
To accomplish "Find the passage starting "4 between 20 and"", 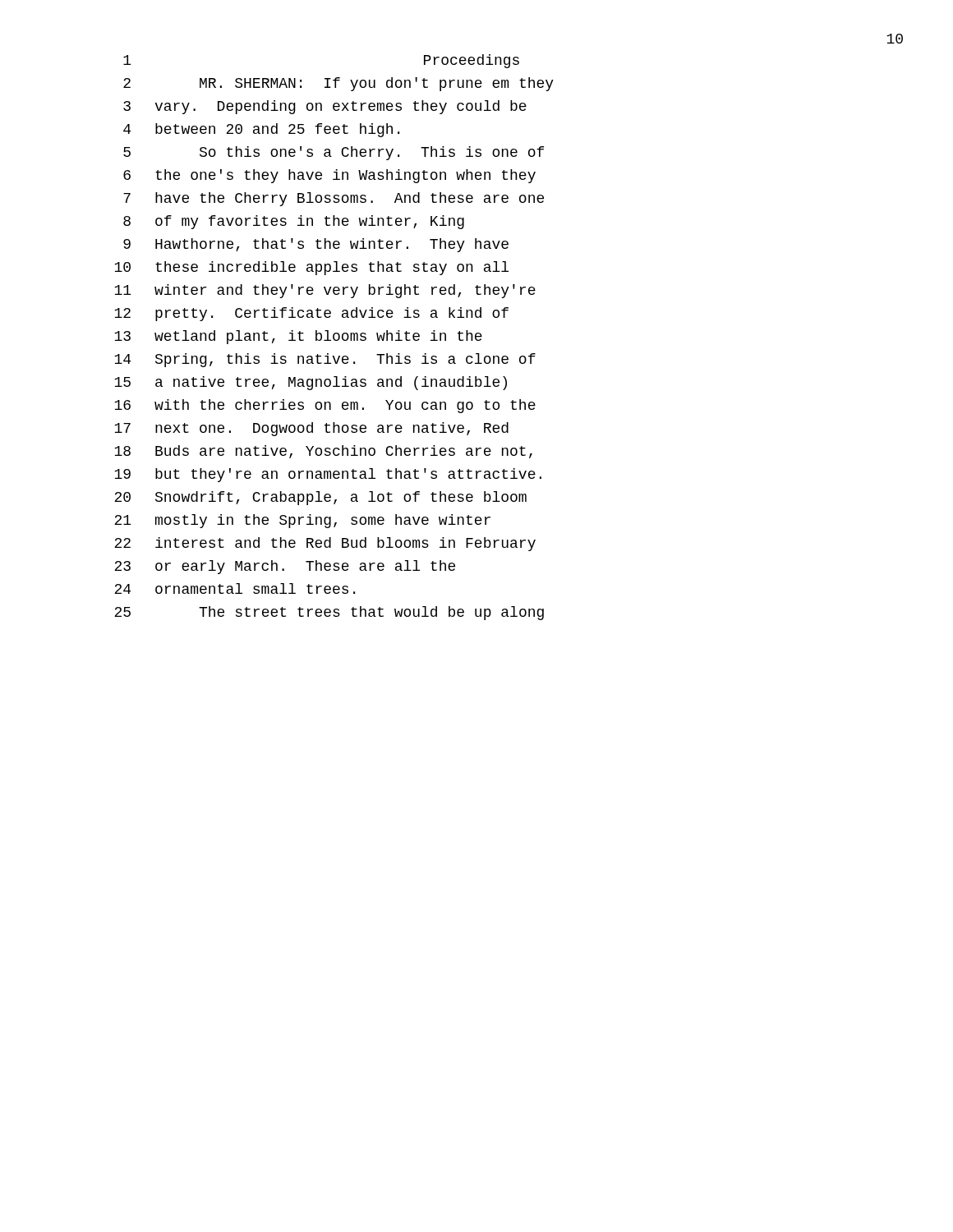I will point(243,130).
